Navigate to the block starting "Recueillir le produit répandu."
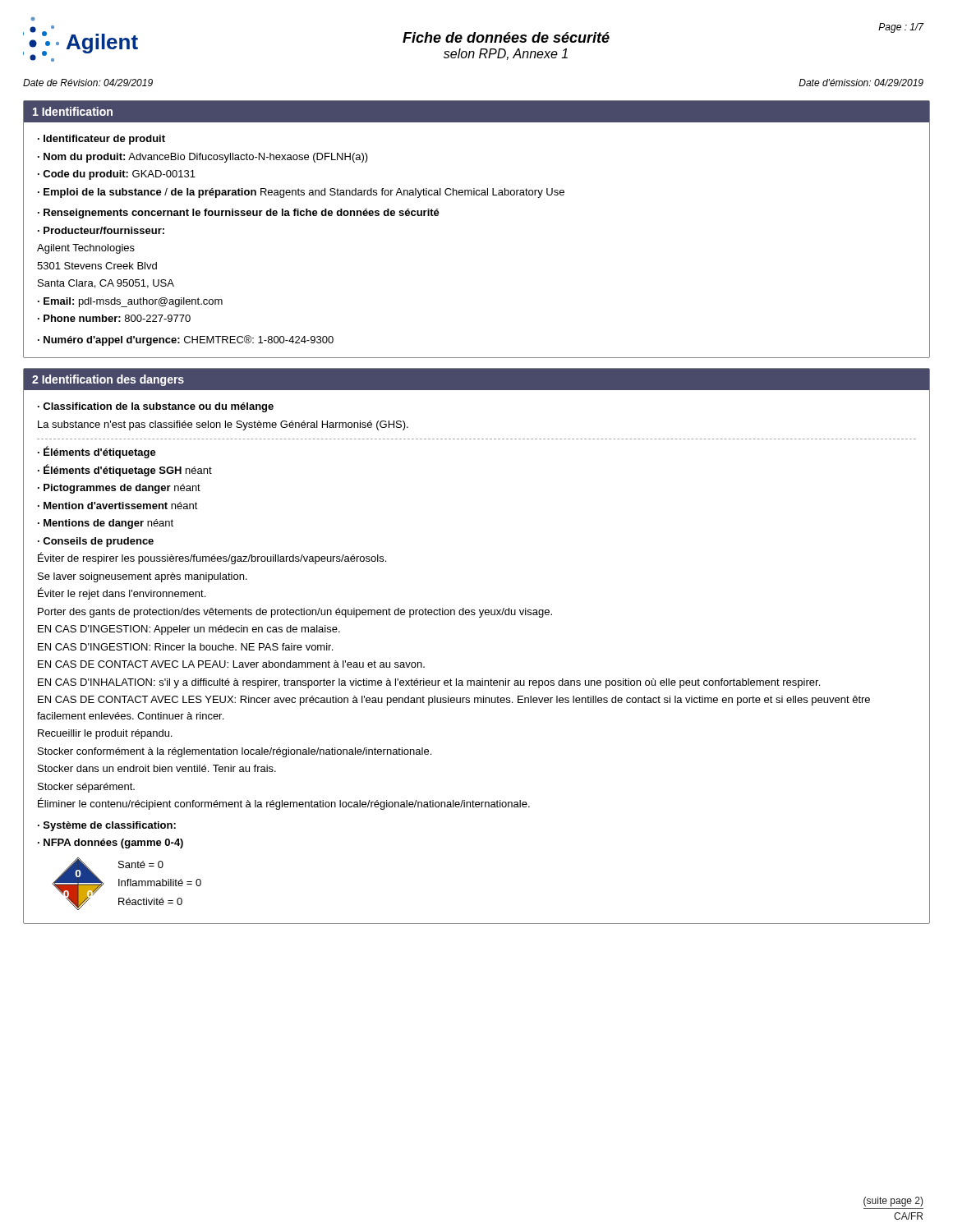 (105, 733)
